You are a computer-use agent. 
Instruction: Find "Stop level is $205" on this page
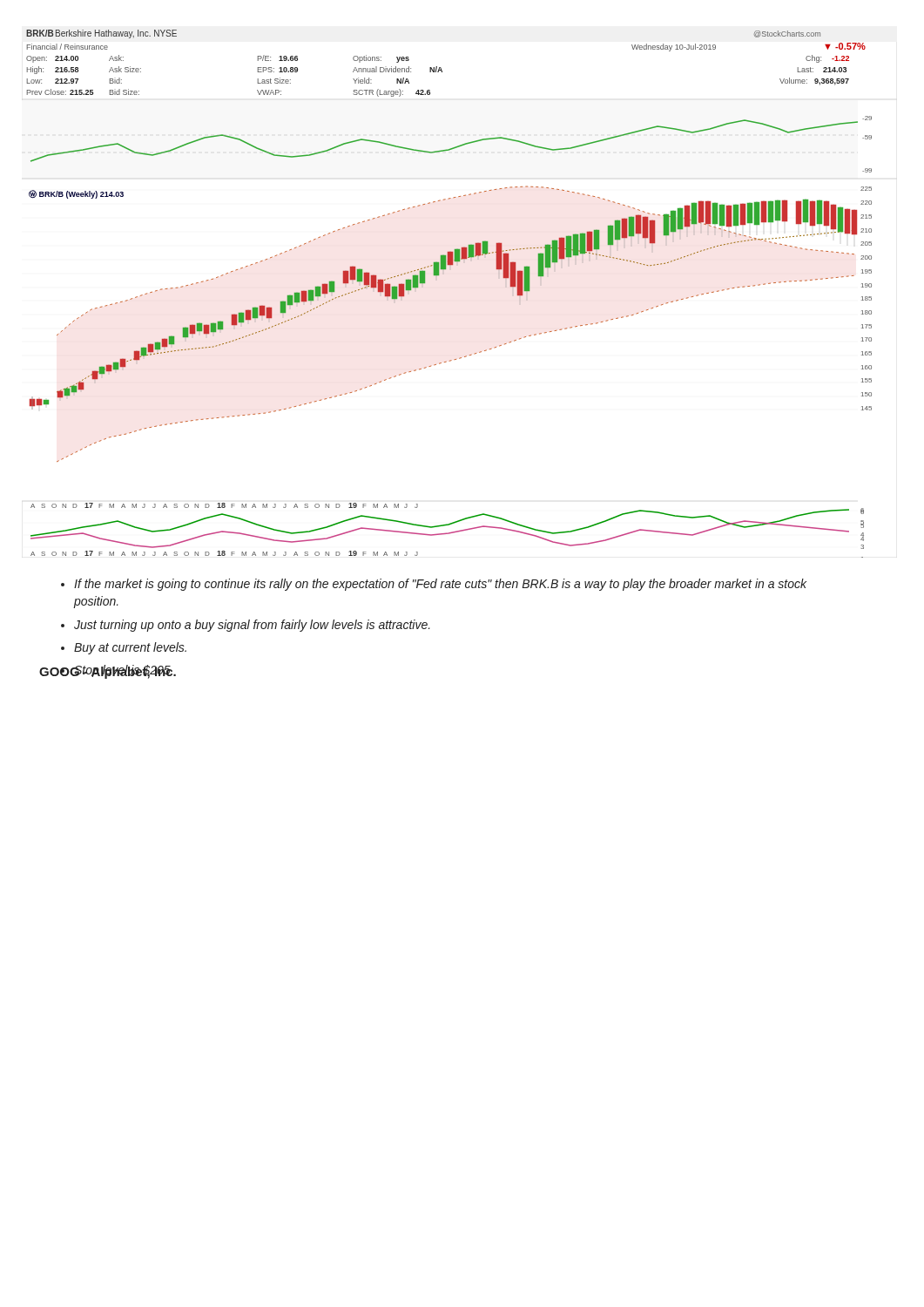click(122, 670)
